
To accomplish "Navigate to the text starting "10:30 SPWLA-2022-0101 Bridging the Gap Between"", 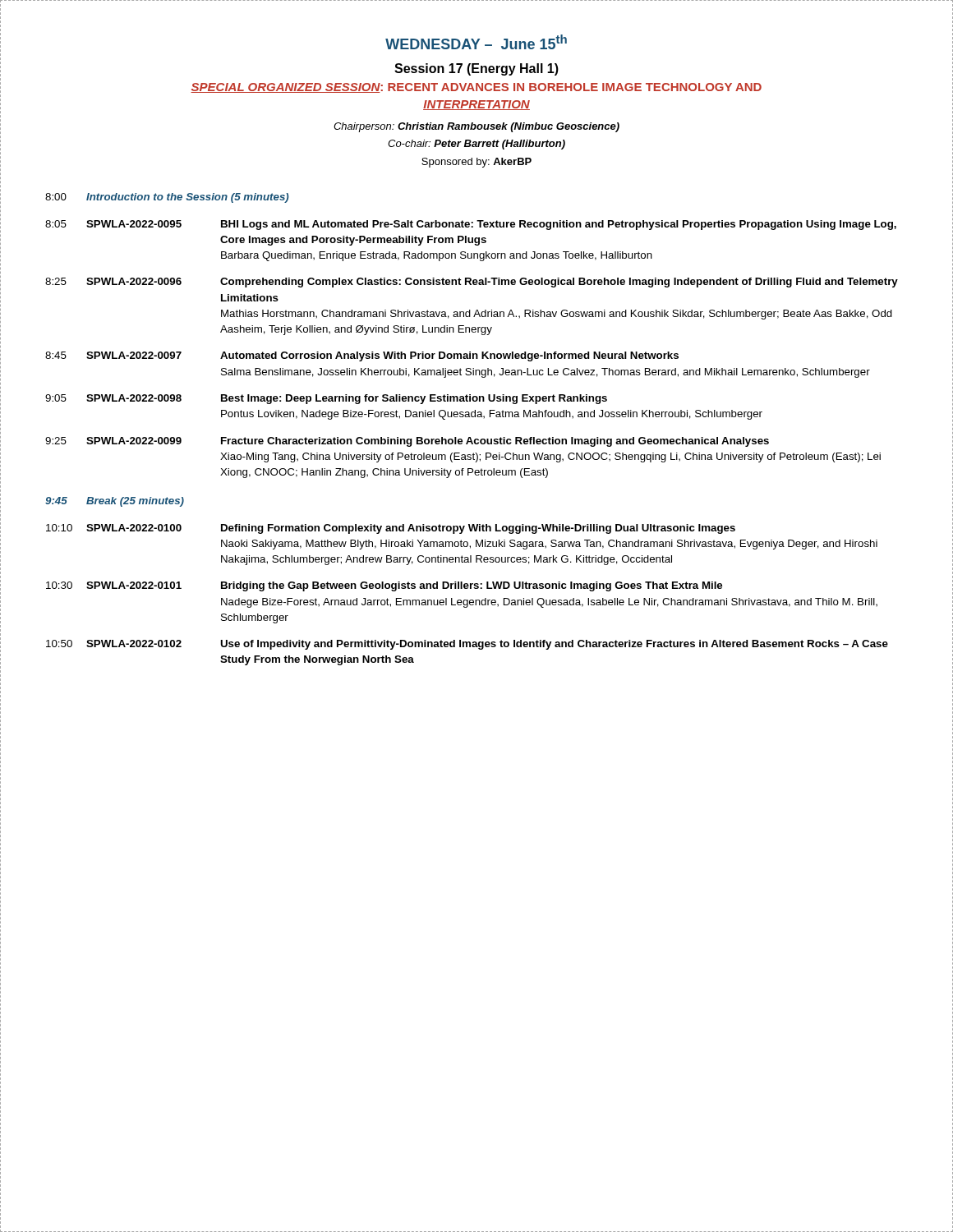I will point(476,604).
